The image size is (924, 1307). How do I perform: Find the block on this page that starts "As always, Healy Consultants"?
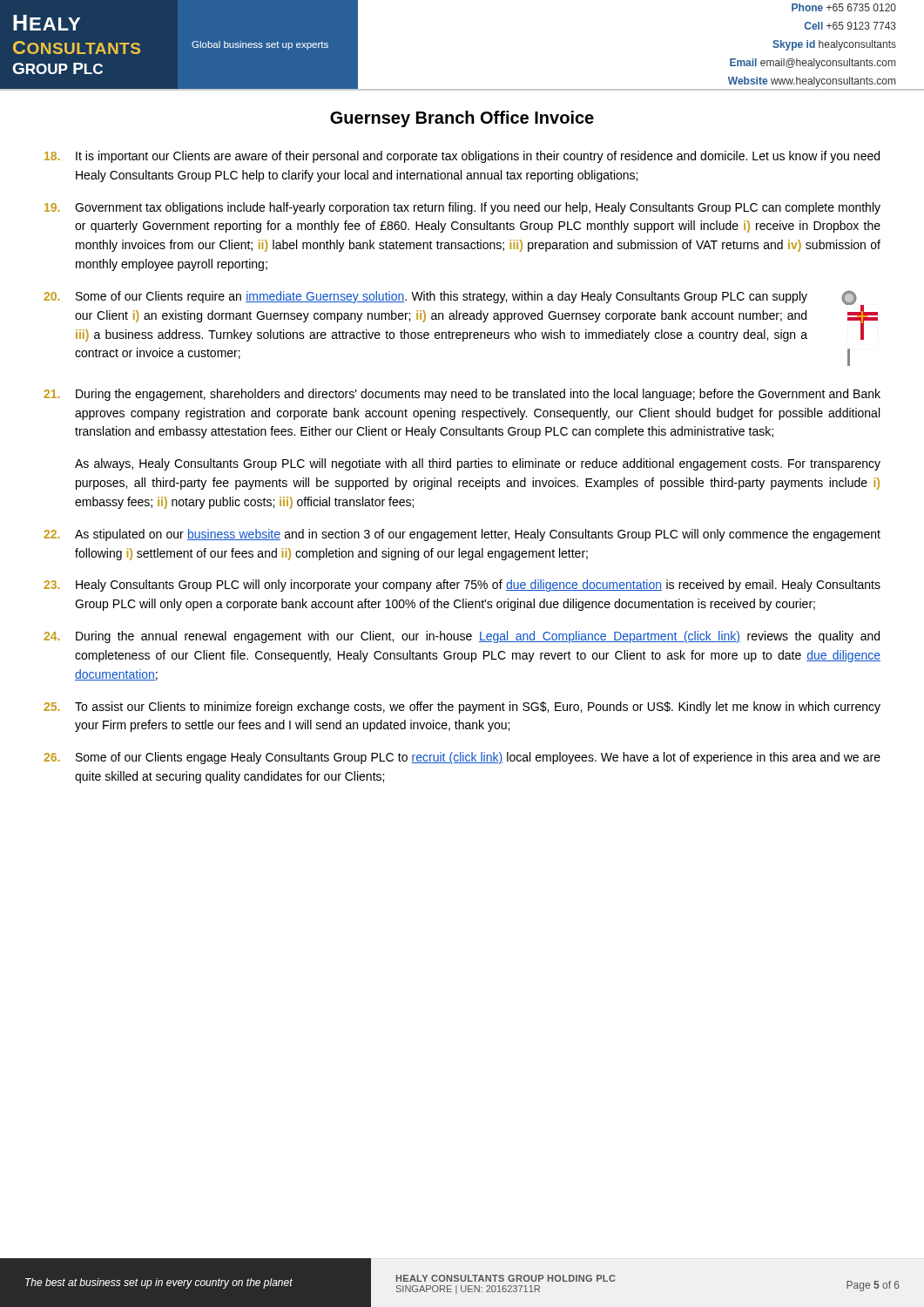pyautogui.click(x=478, y=483)
